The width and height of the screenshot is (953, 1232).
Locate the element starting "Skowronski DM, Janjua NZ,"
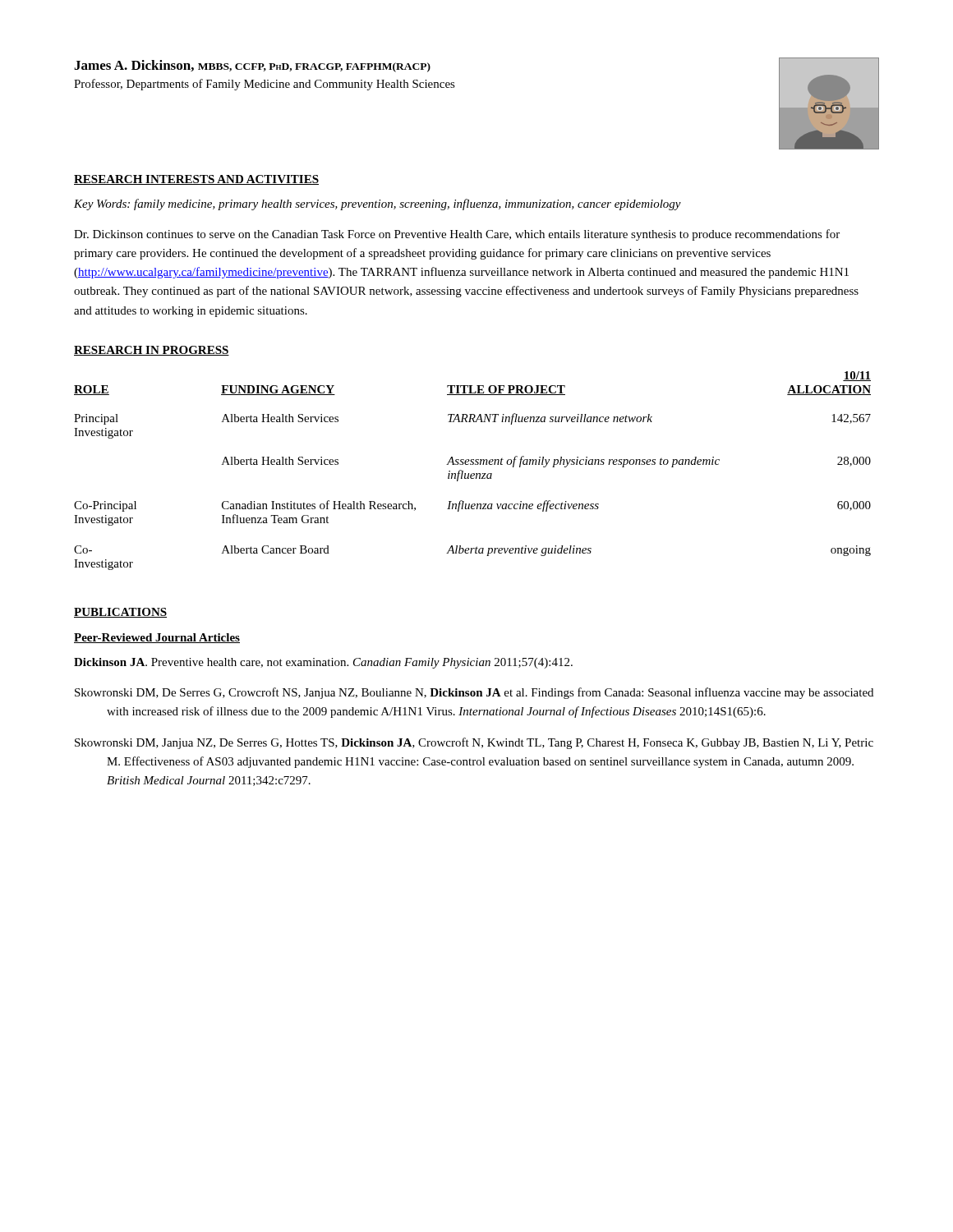474,761
